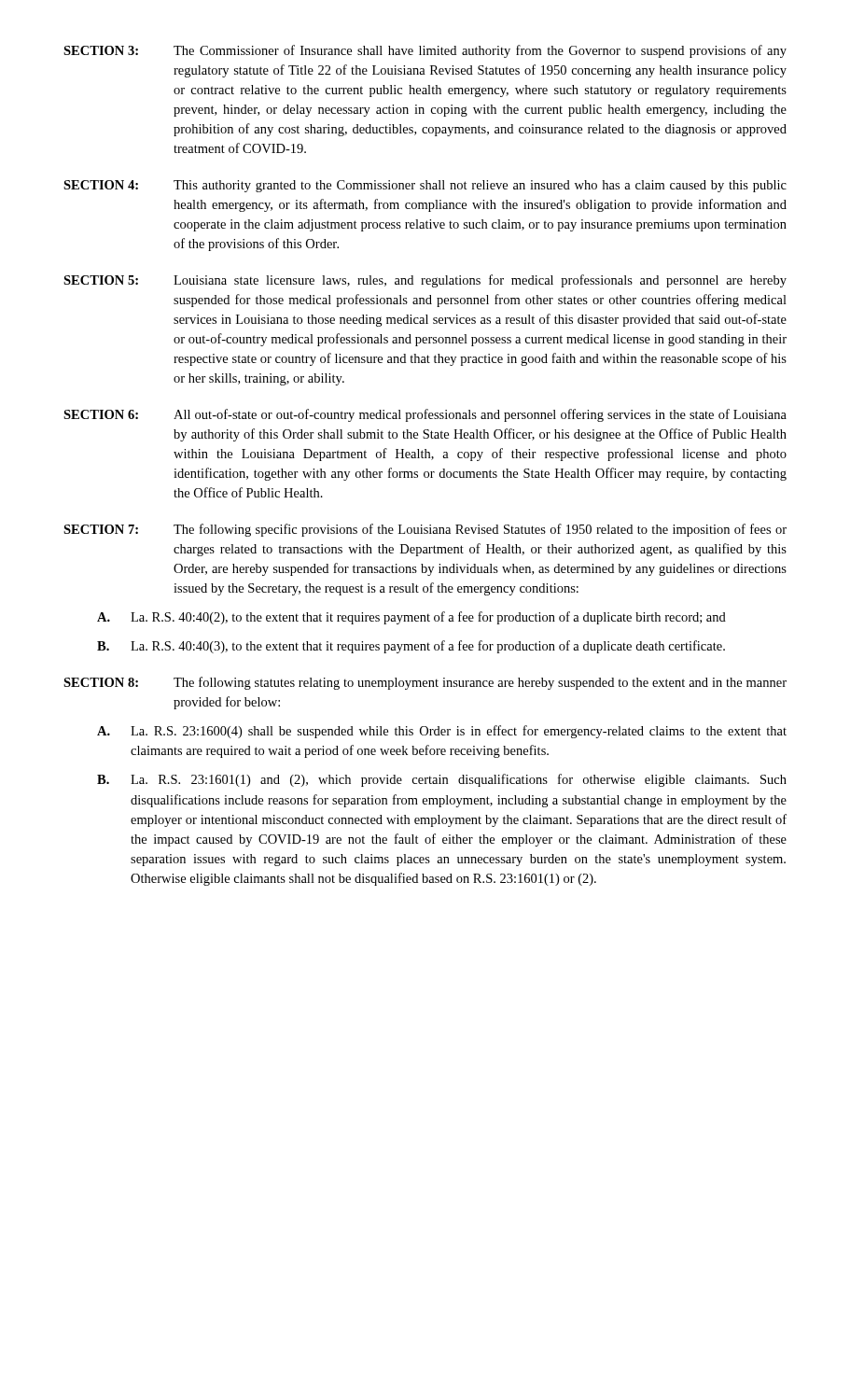Click on the list item containing "SECTION 4: This authority granted to the"

[425, 215]
